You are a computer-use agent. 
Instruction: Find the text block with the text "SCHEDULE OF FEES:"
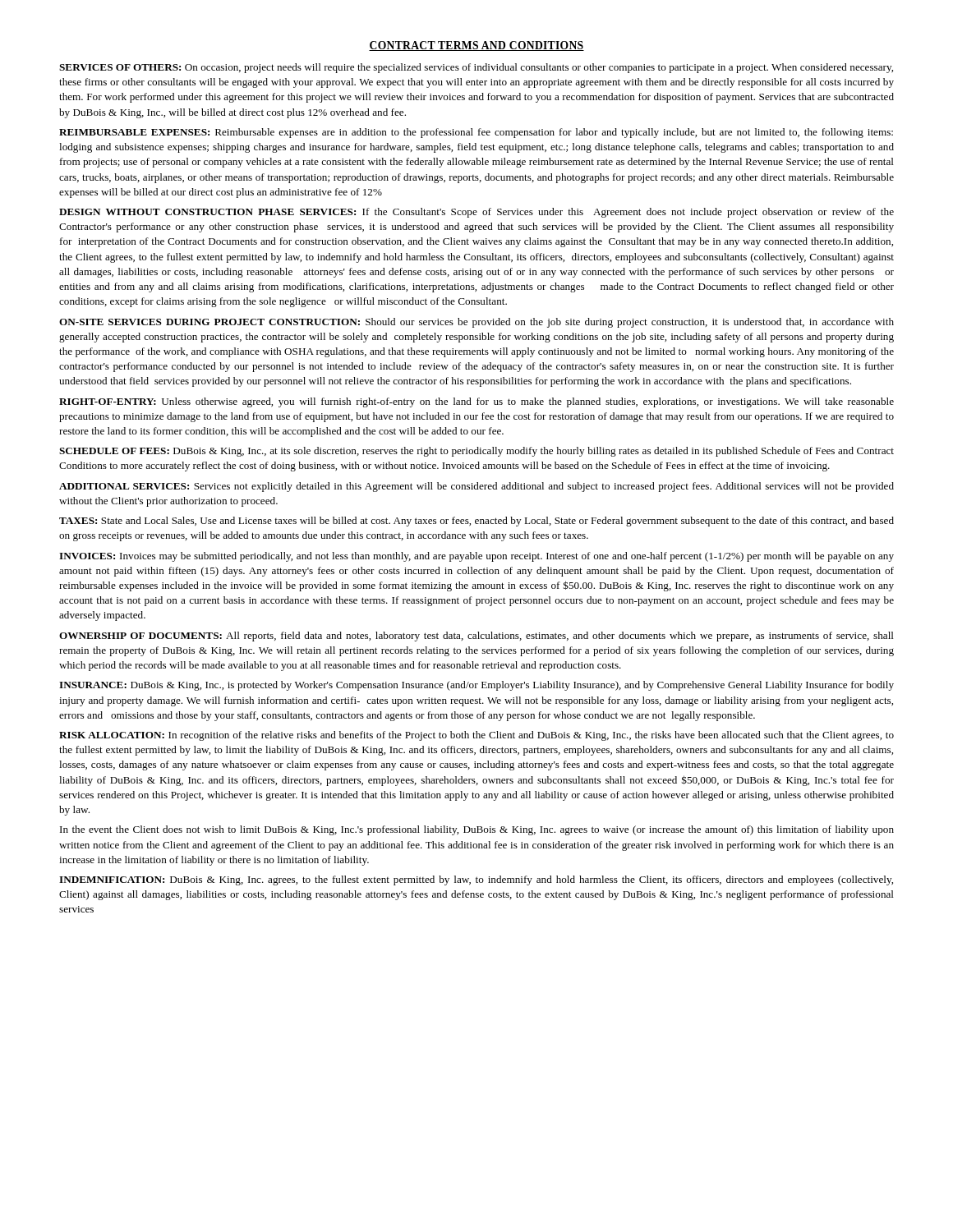(476, 458)
